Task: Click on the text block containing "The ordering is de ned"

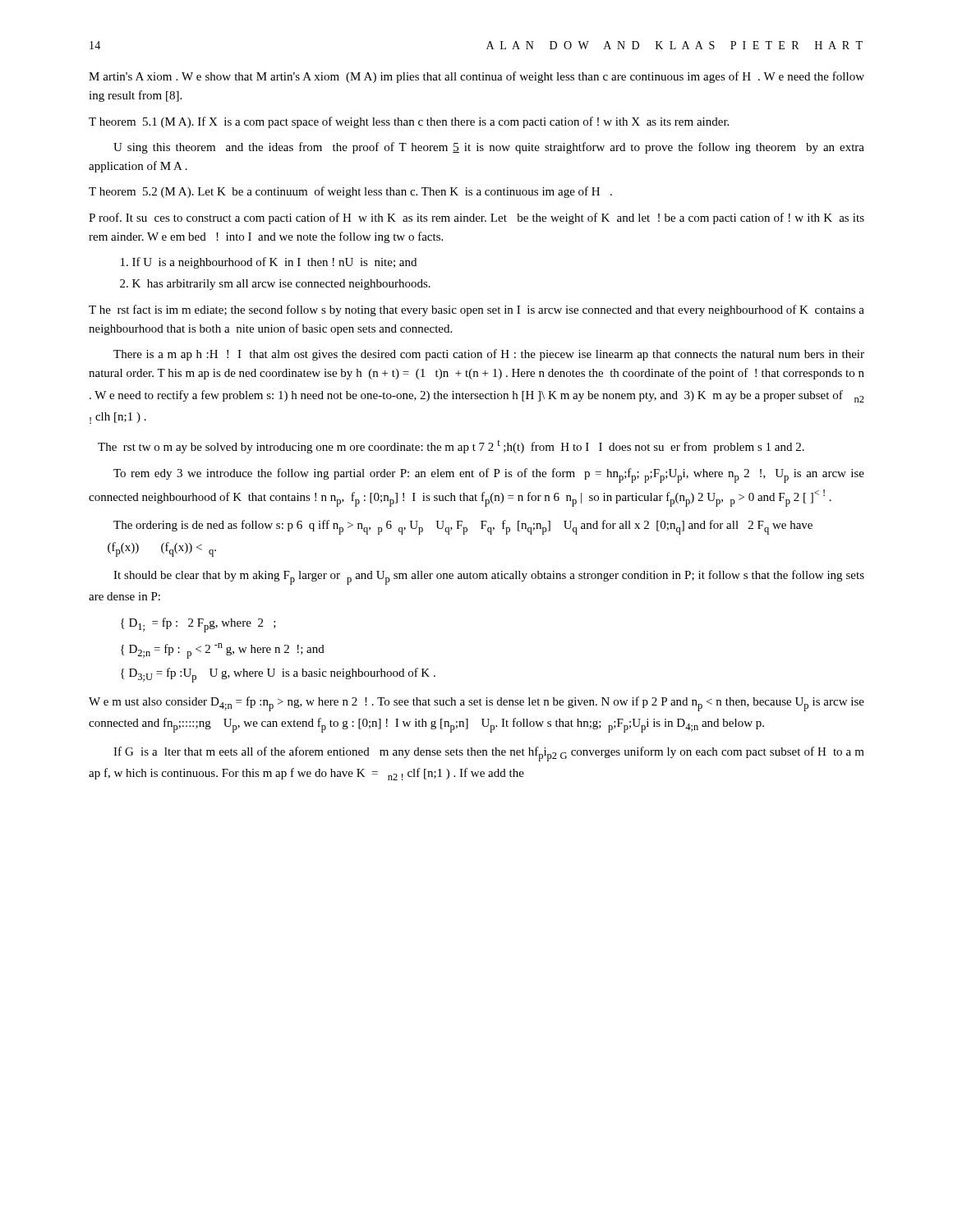Action: (476, 538)
